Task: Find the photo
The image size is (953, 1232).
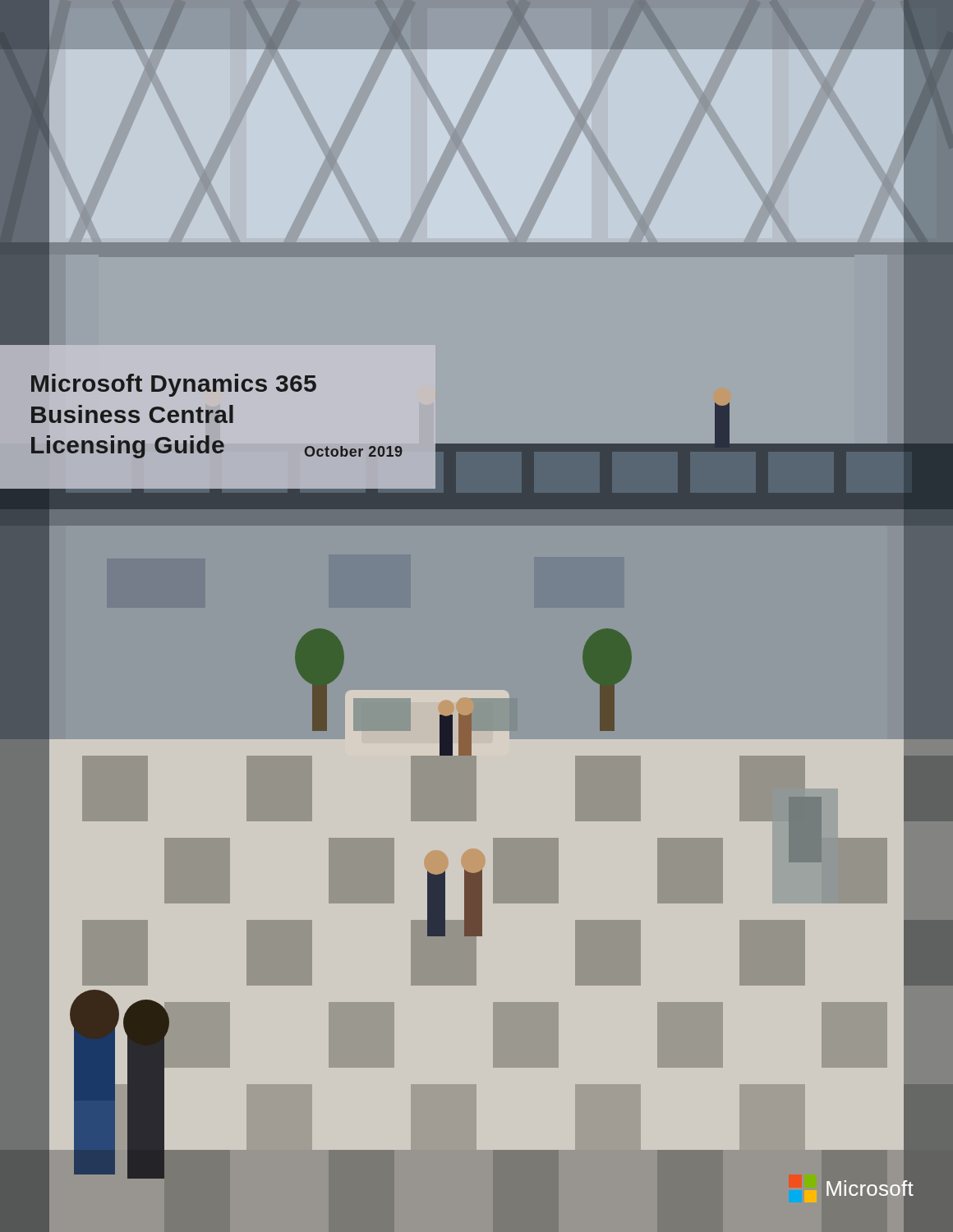Action: point(476,616)
